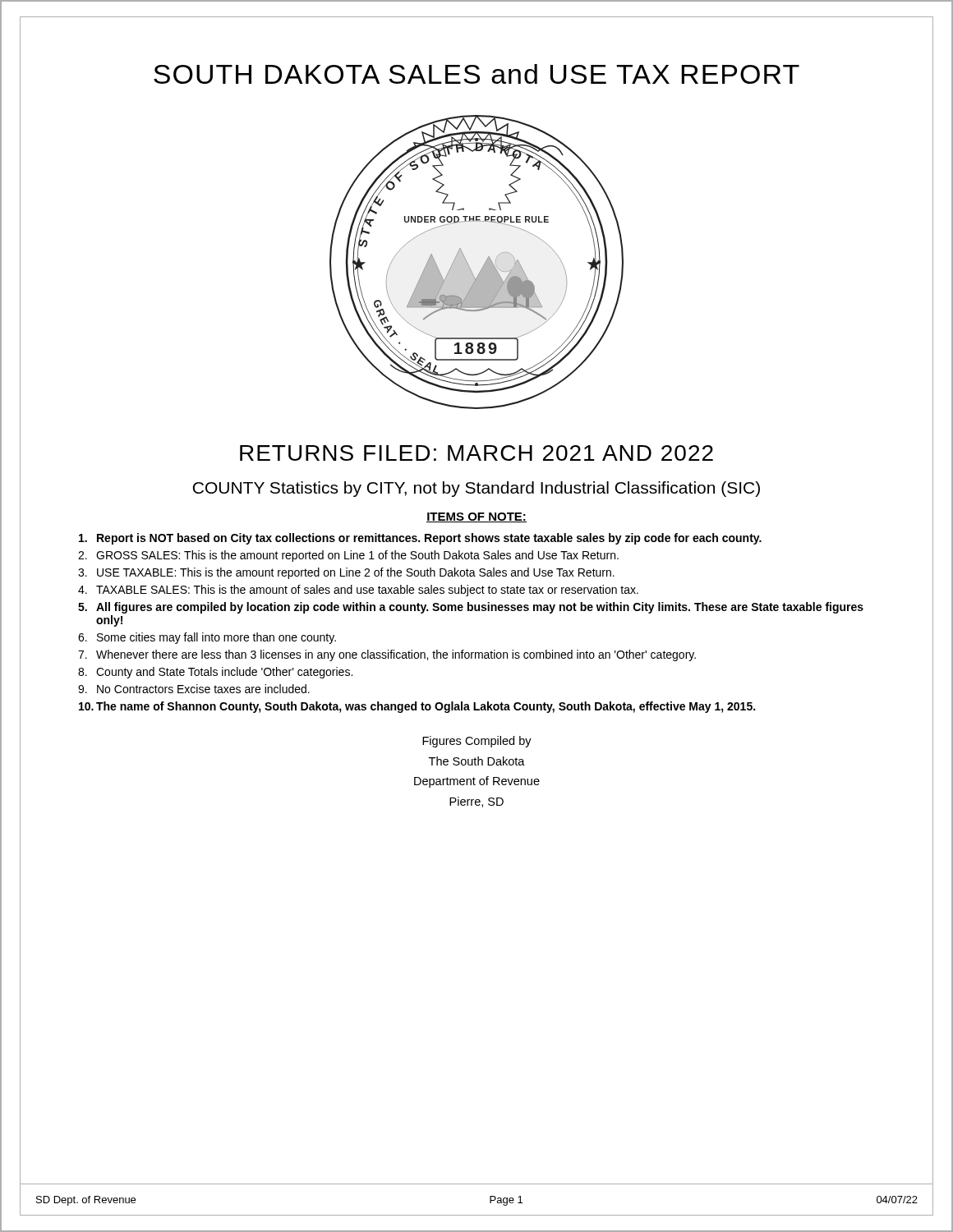953x1232 pixels.
Task: Find the list item that reads "3. USE TAXABLE: This"
Action: tap(476, 572)
